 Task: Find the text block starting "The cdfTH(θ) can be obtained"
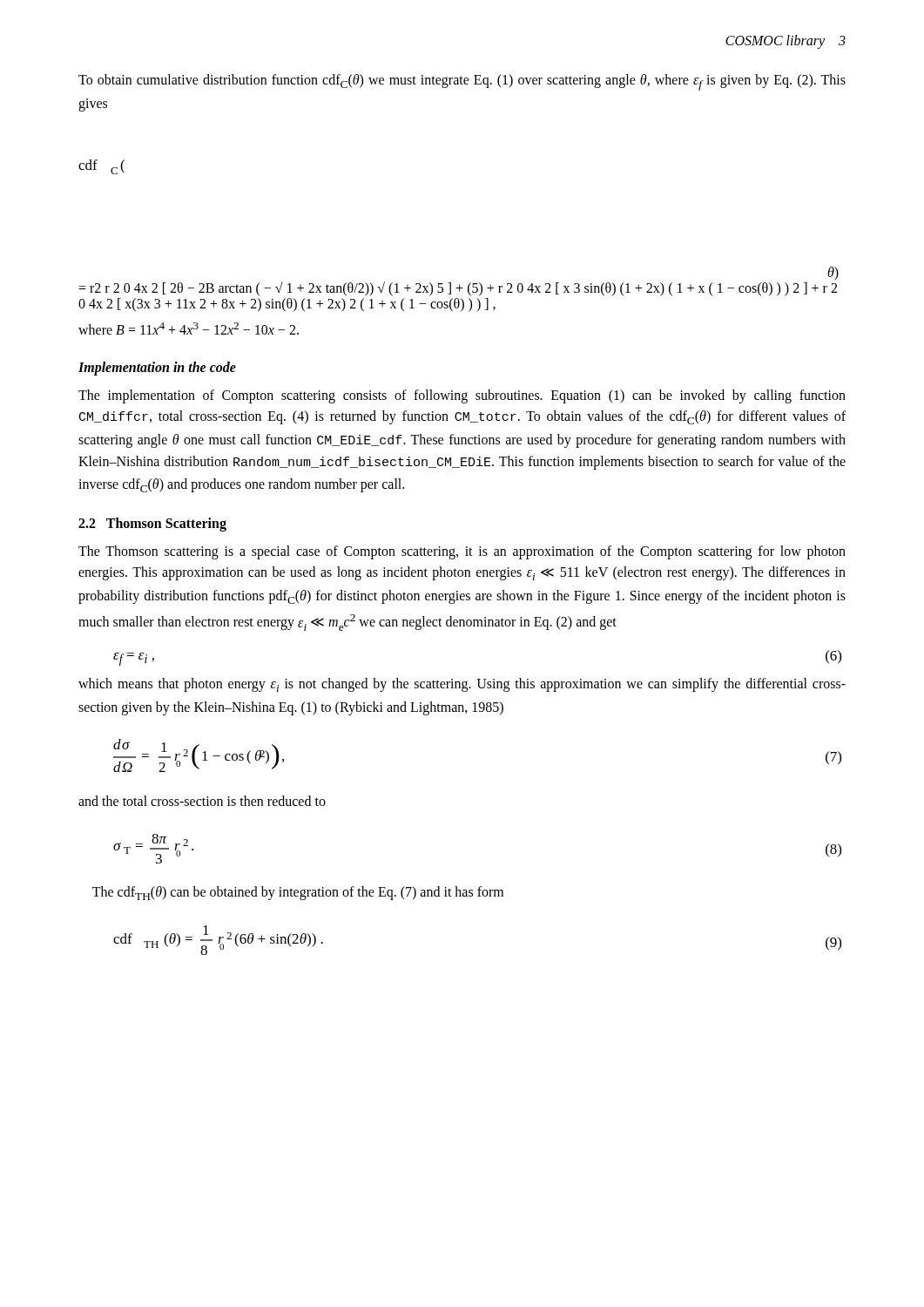(x=462, y=894)
